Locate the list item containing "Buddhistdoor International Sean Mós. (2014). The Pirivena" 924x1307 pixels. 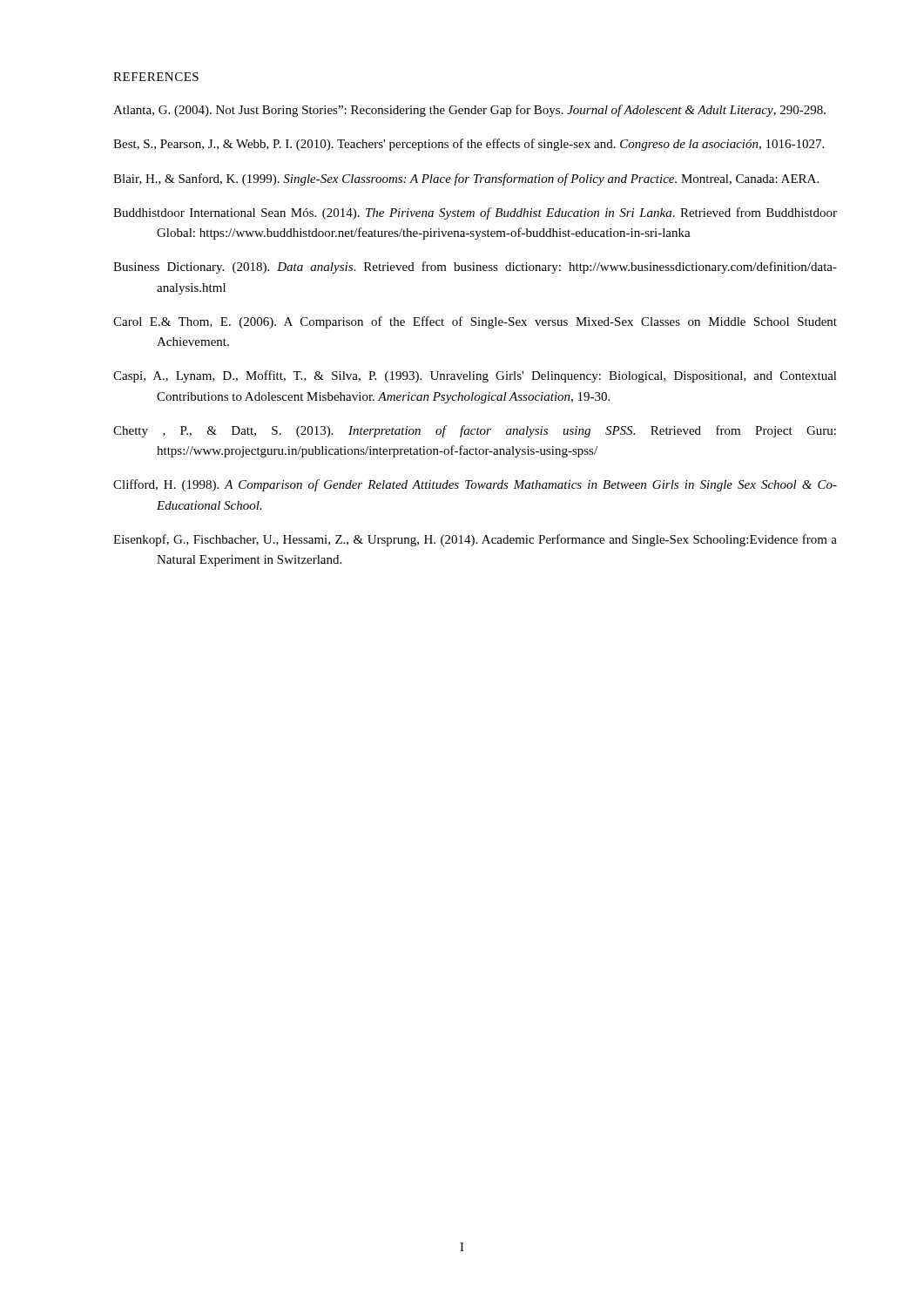click(x=475, y=223)
